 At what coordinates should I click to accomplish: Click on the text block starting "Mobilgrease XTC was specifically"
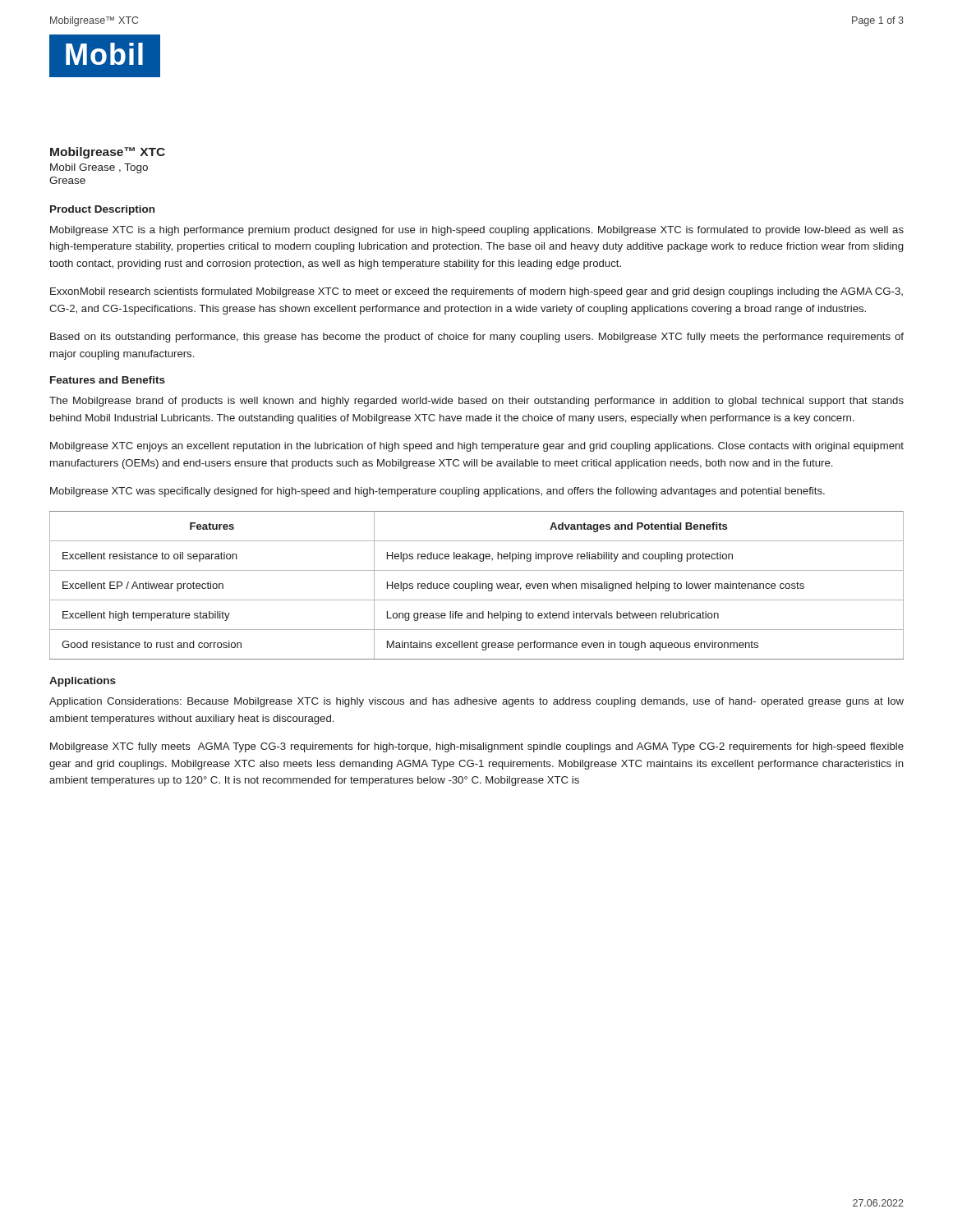[x=437, y=491]
